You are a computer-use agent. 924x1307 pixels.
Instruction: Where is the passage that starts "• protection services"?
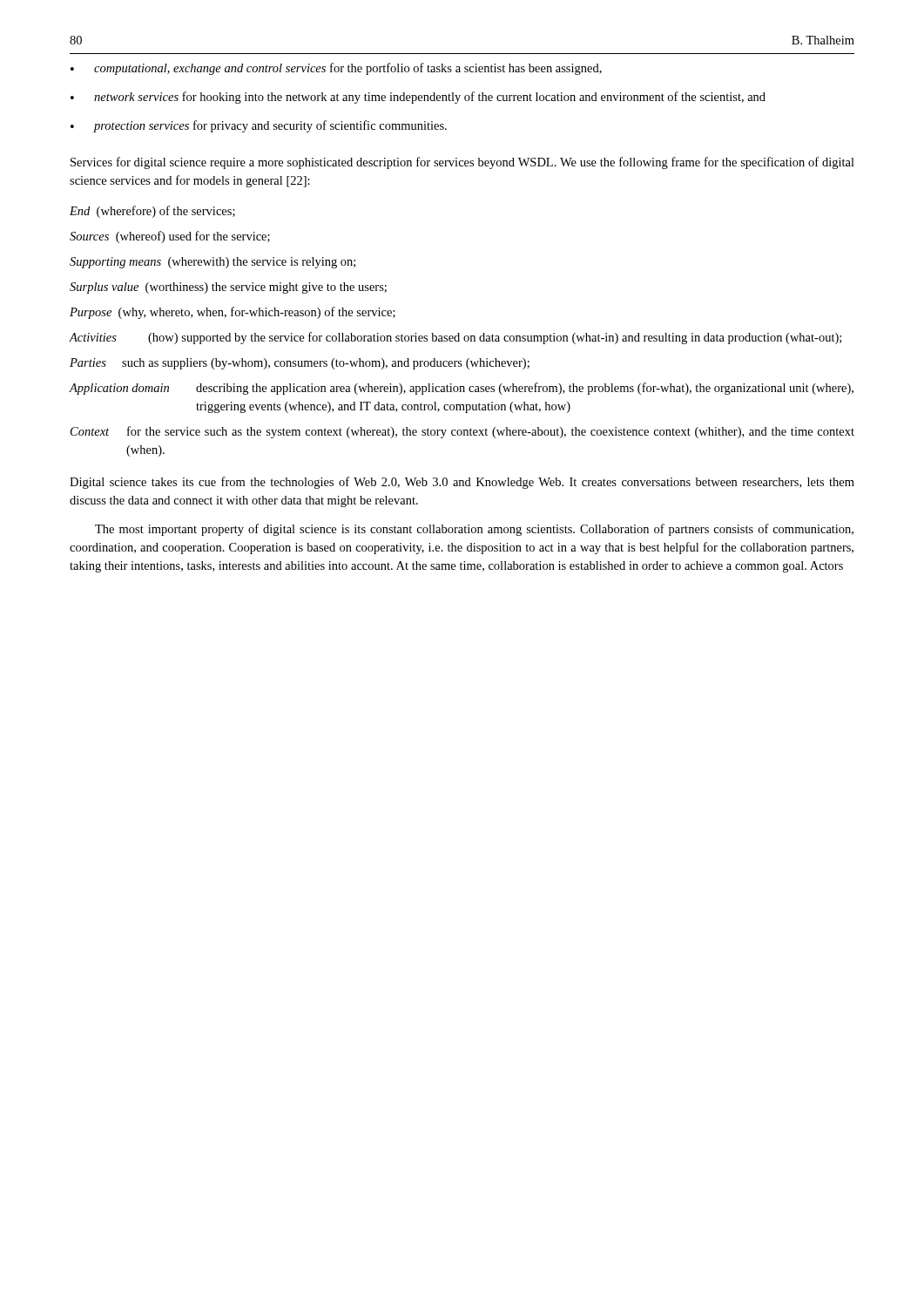(x=259, y=126)
